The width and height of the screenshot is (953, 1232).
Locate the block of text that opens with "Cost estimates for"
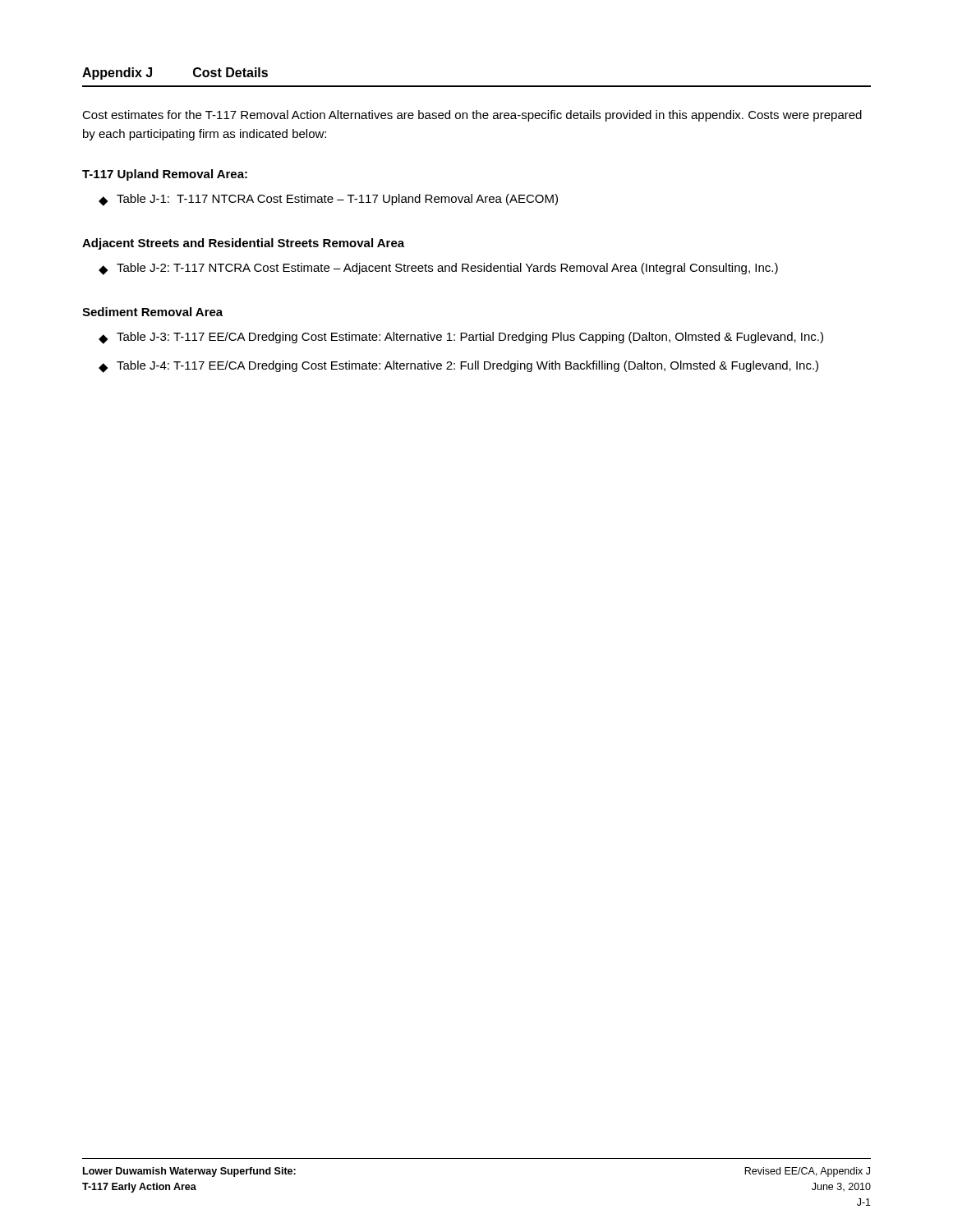click(472, 124)
